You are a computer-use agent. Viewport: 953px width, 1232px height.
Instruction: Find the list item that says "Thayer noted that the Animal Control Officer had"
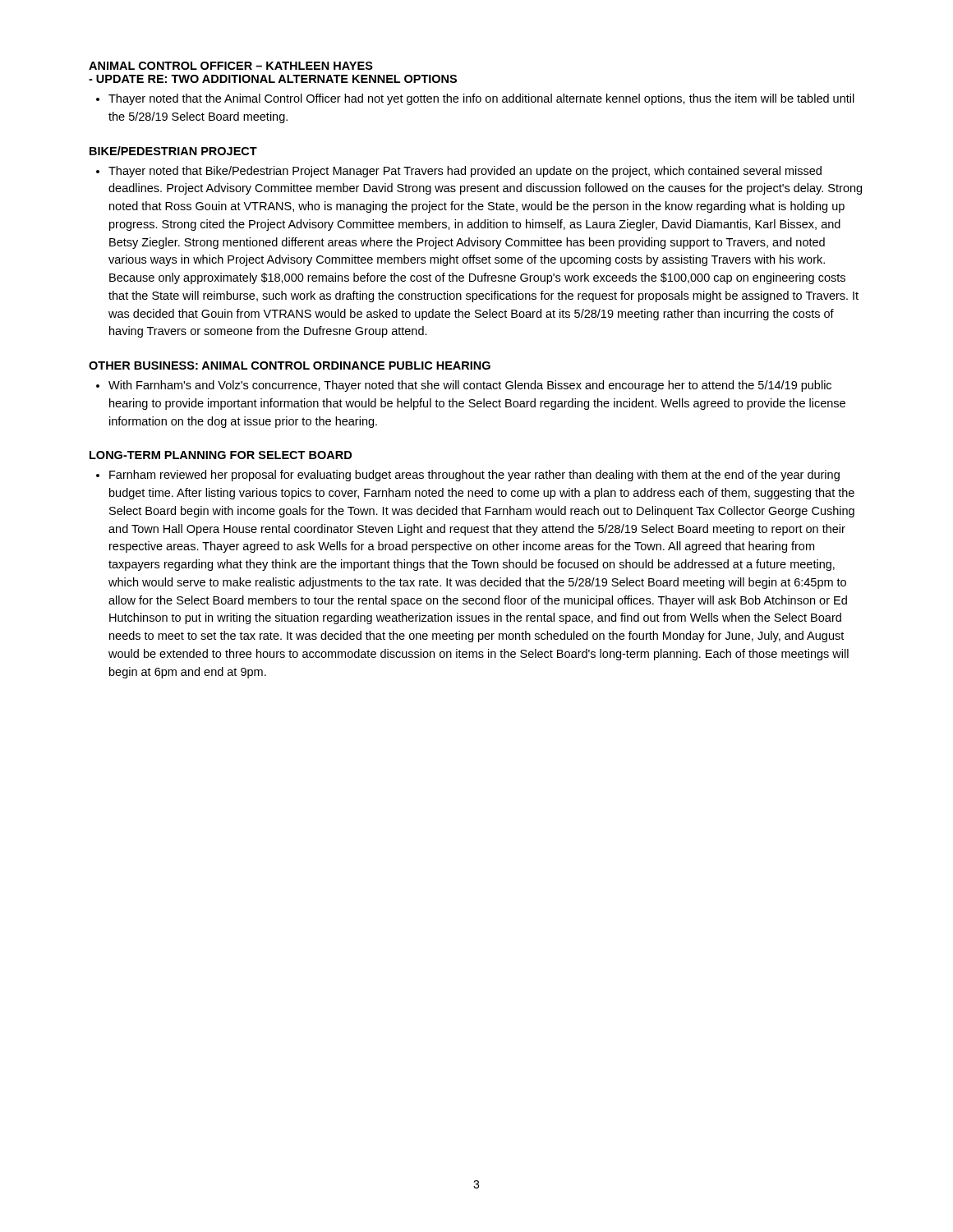[x=482, y=107]
